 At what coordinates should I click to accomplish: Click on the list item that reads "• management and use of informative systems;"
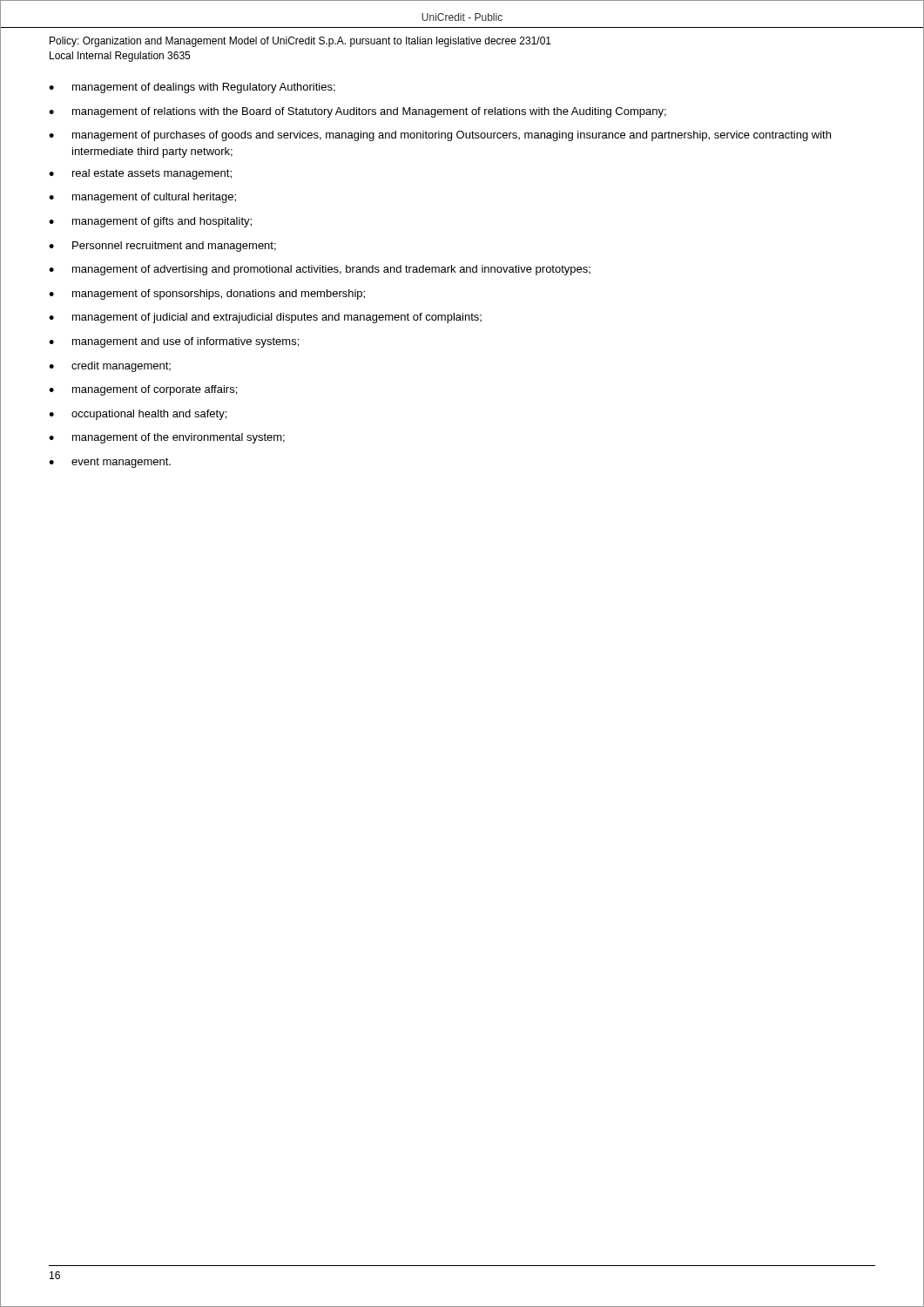coord(174,342)
